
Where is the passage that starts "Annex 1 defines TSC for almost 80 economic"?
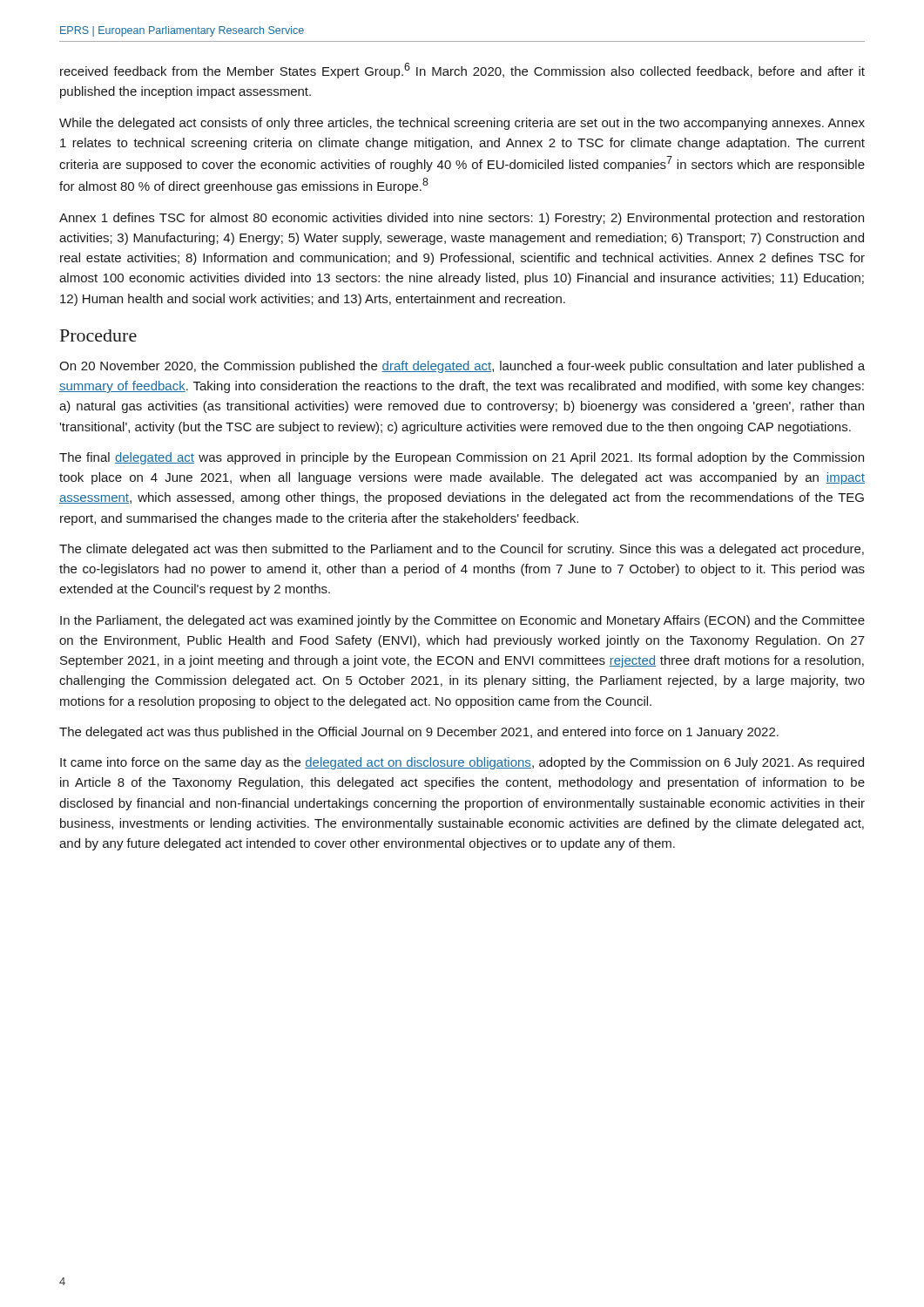click(462, 257)
